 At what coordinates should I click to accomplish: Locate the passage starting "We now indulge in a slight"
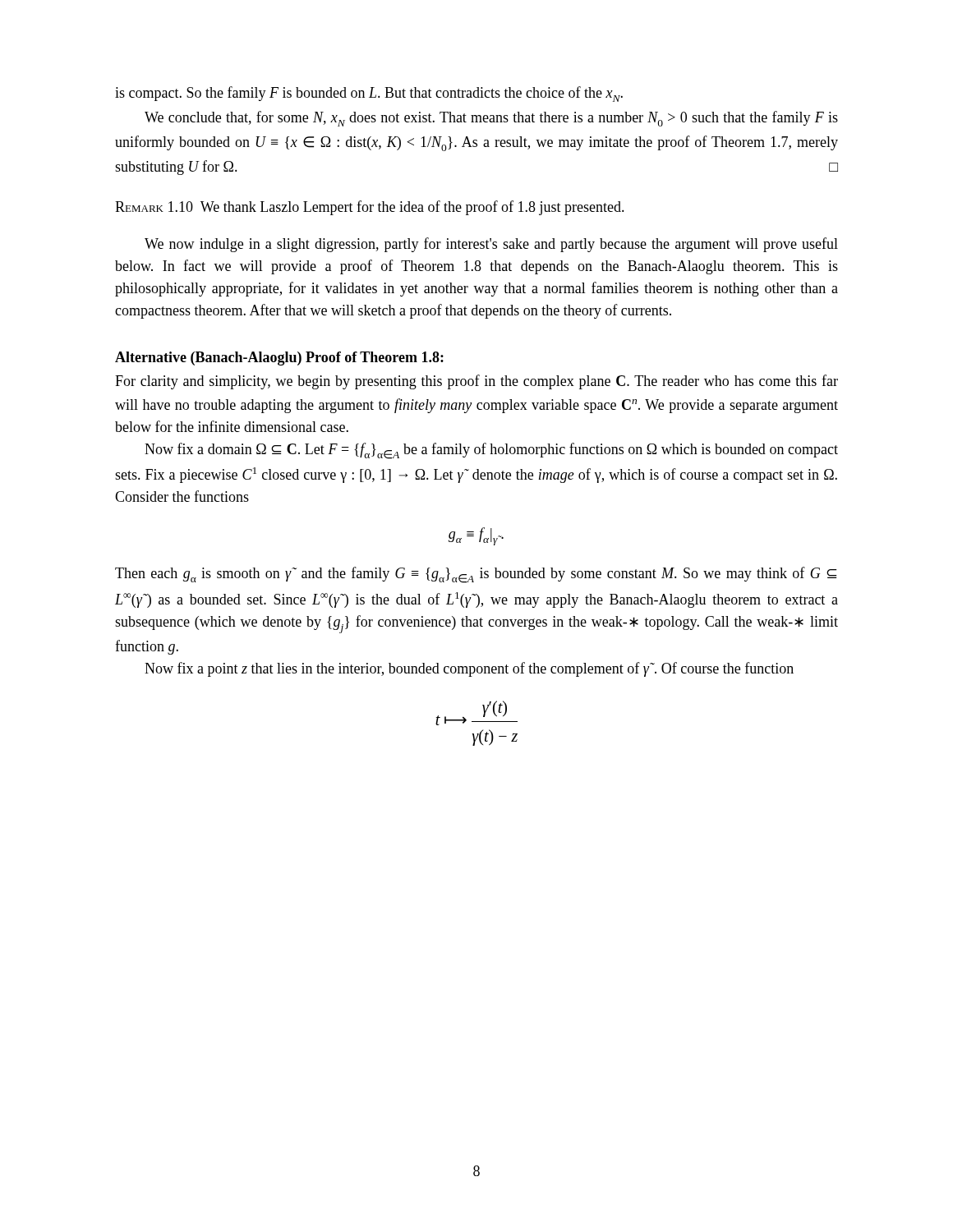click(x=476, y=277)
